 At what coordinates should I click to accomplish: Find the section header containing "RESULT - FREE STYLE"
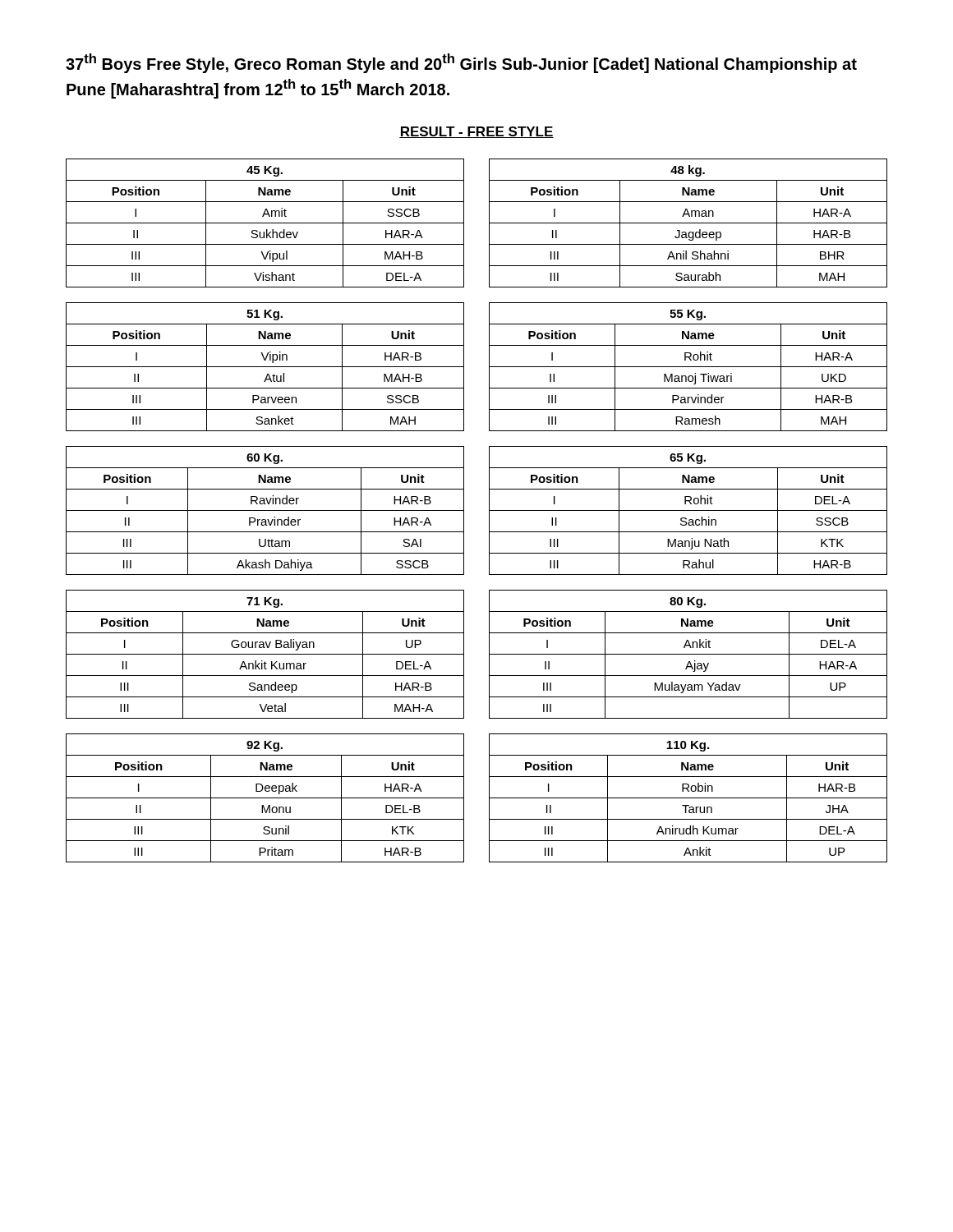tap(476, 132)
